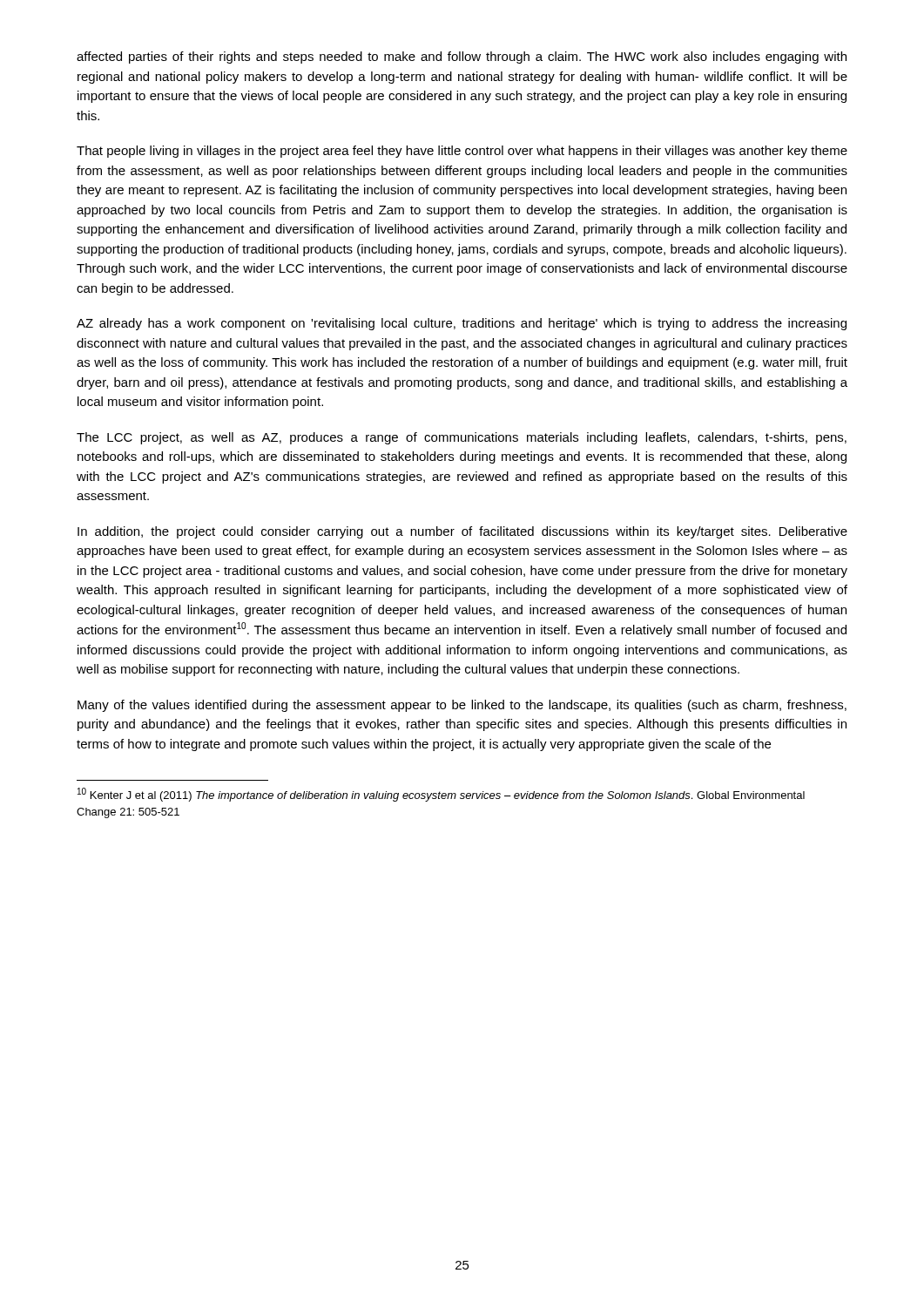
Task: Where is the passage that starts "10 Kenter J et al (2011)"?
Action: pyautogui.click(x=441, y=802)
